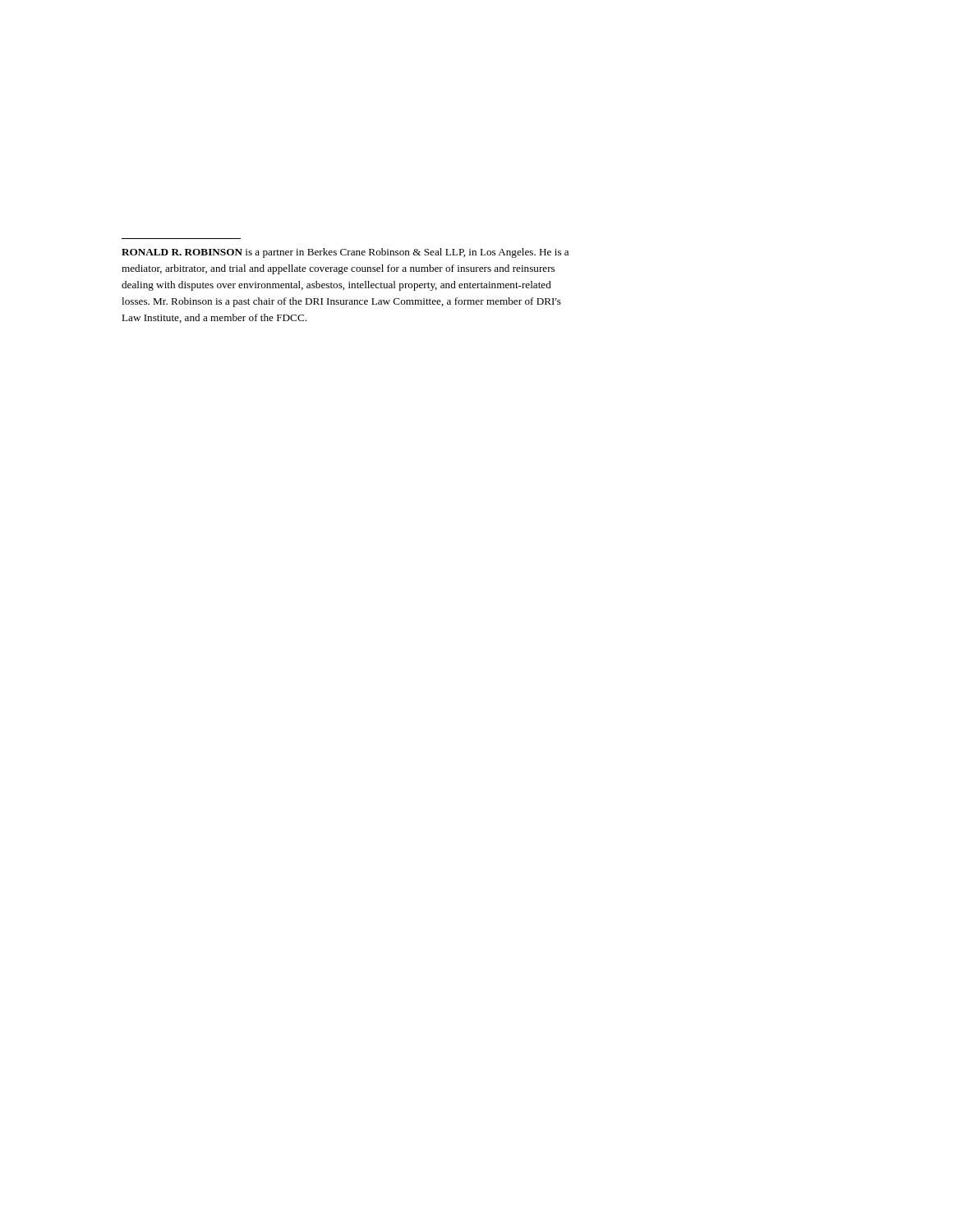This screenshot has width=953, height=1232.
Task: Find the block starting "RONALD R. ROBINSON is a partner"
Action: [x=352, y=282]
